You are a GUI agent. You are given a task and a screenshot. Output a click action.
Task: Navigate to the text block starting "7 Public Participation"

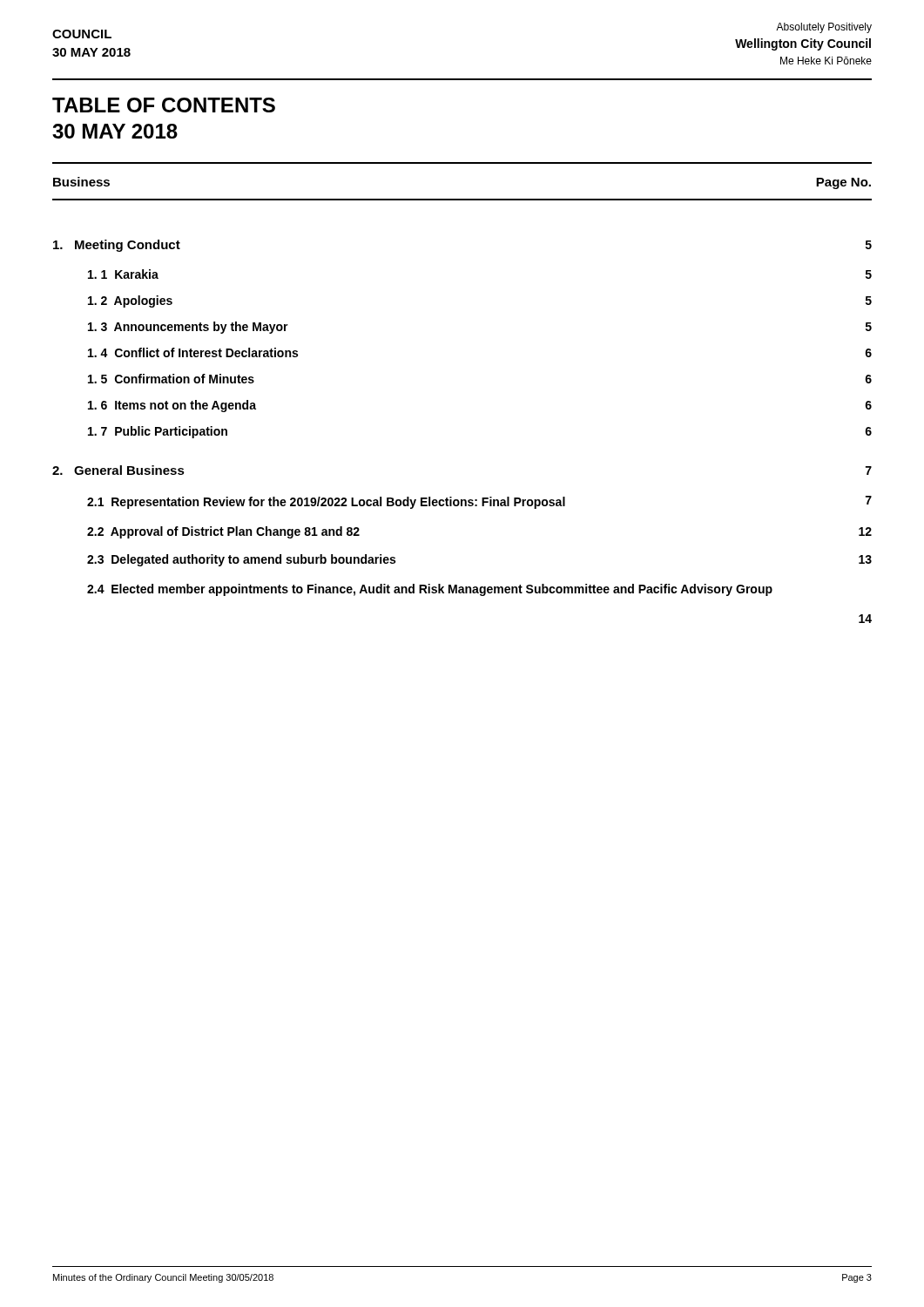pos(162,431)
